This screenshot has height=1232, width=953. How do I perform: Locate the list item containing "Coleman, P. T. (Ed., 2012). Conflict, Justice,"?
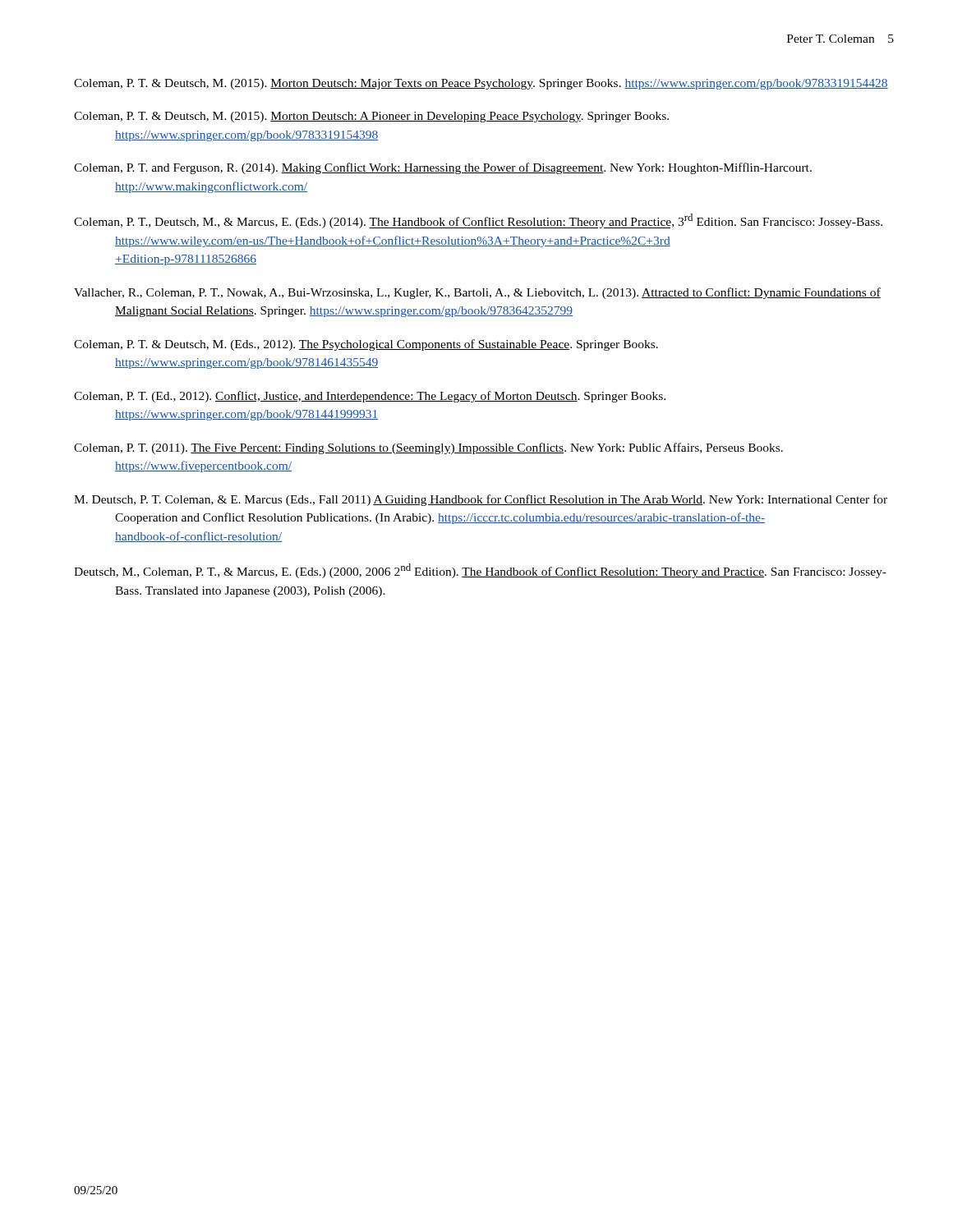(370, 405)
